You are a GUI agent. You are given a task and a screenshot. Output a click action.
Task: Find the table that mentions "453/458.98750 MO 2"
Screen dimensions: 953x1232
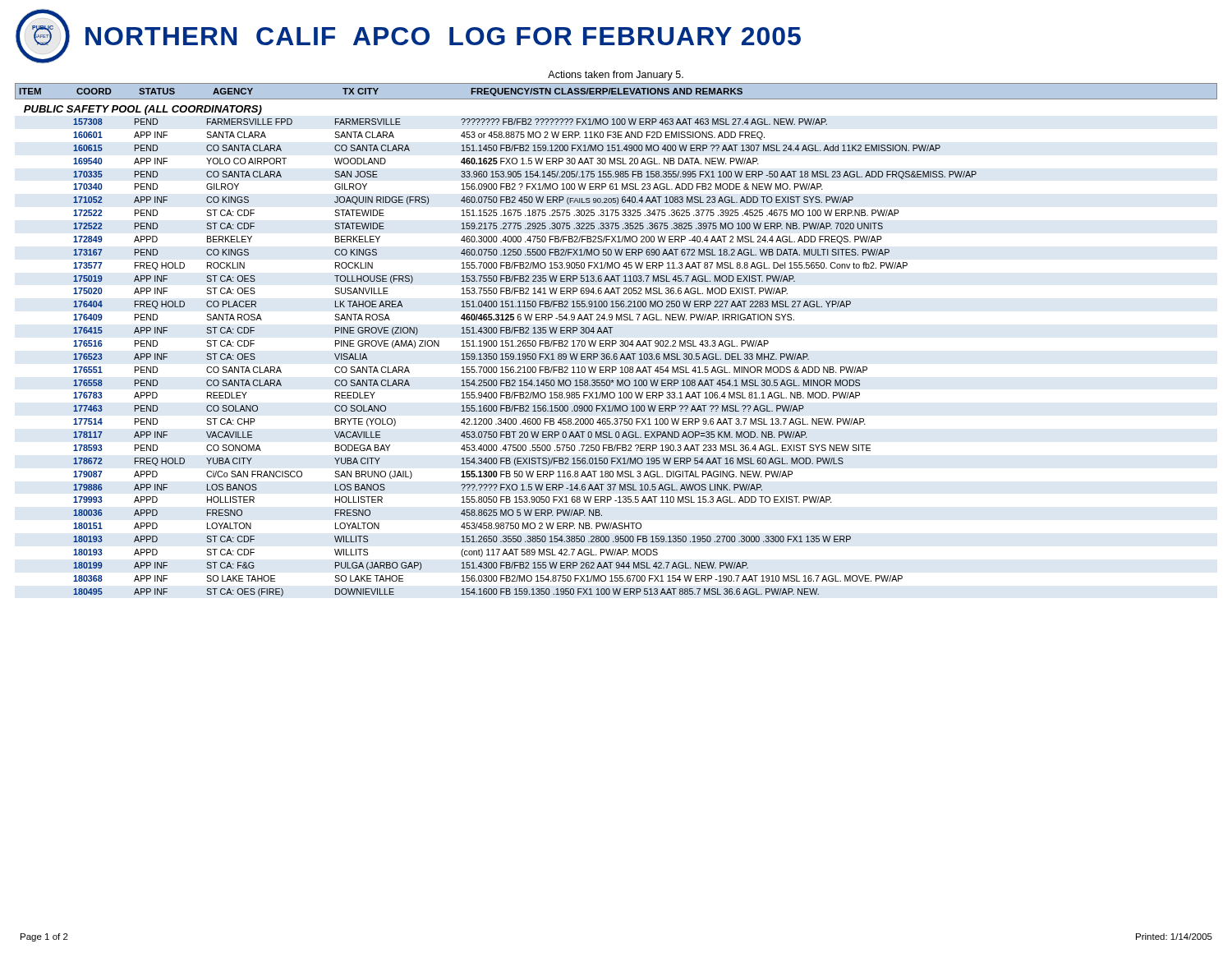point(616,357)
